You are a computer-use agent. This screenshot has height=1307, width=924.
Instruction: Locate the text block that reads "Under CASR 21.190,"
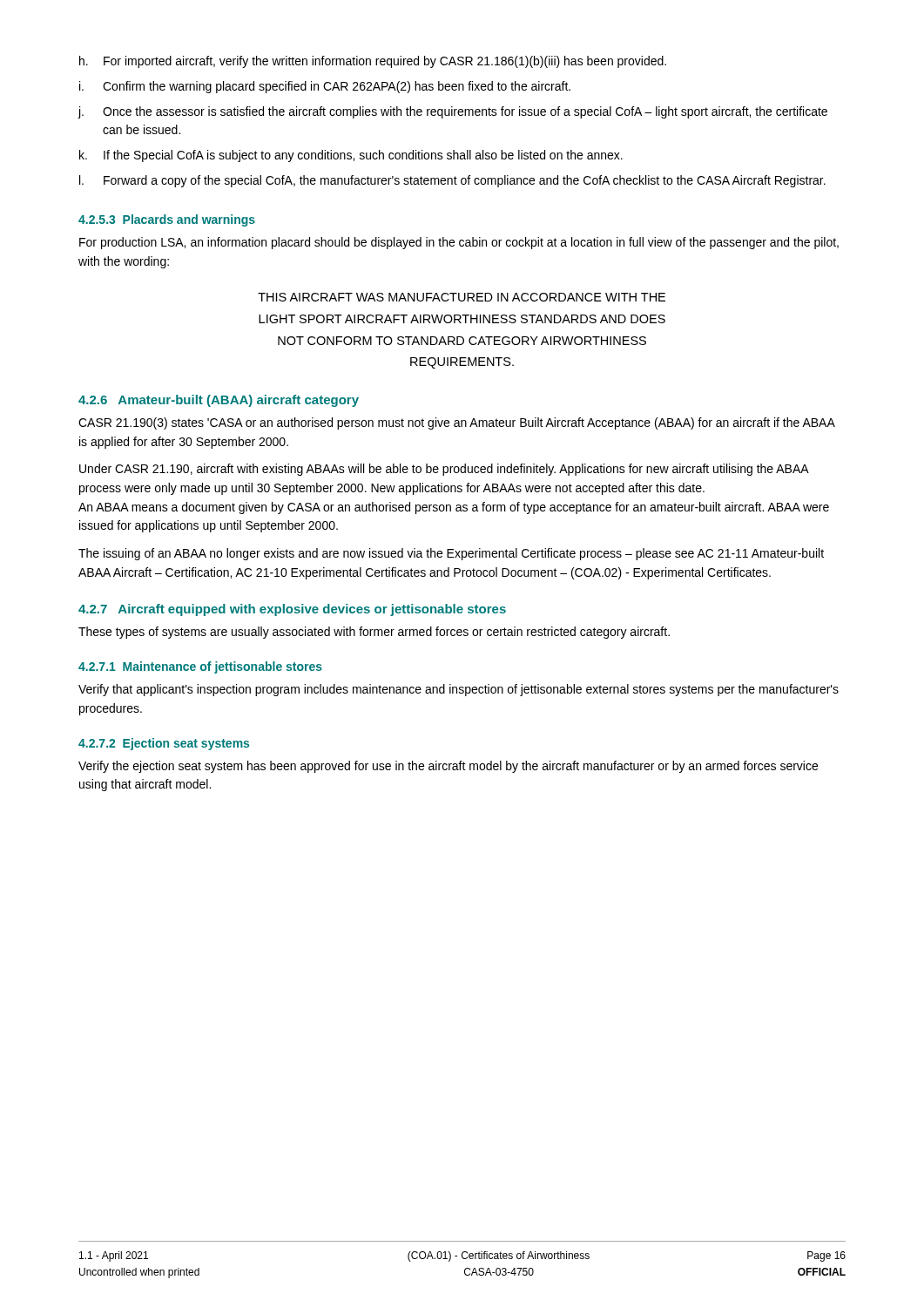454,497
